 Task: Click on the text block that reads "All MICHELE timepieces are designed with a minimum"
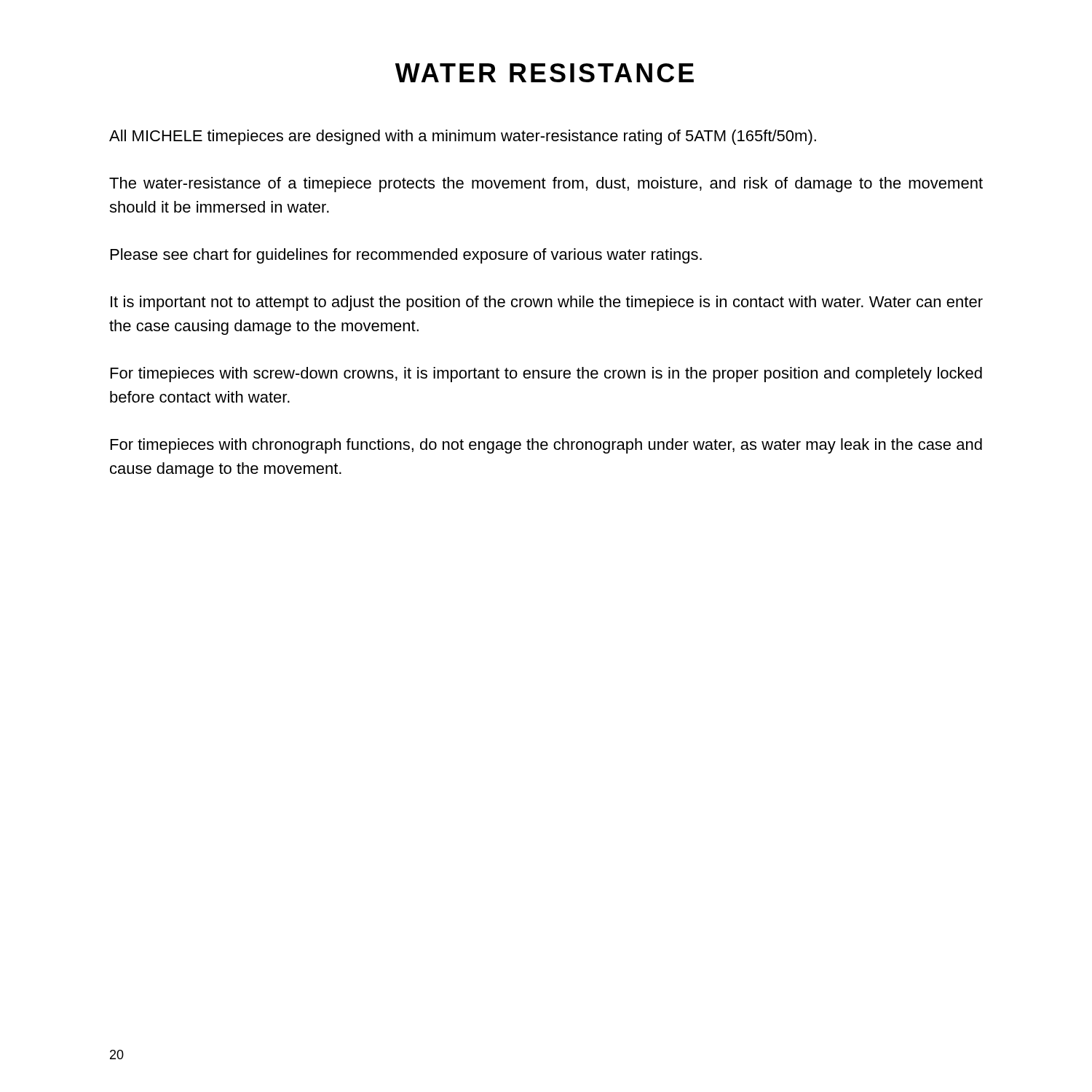(x=463, y=136)
